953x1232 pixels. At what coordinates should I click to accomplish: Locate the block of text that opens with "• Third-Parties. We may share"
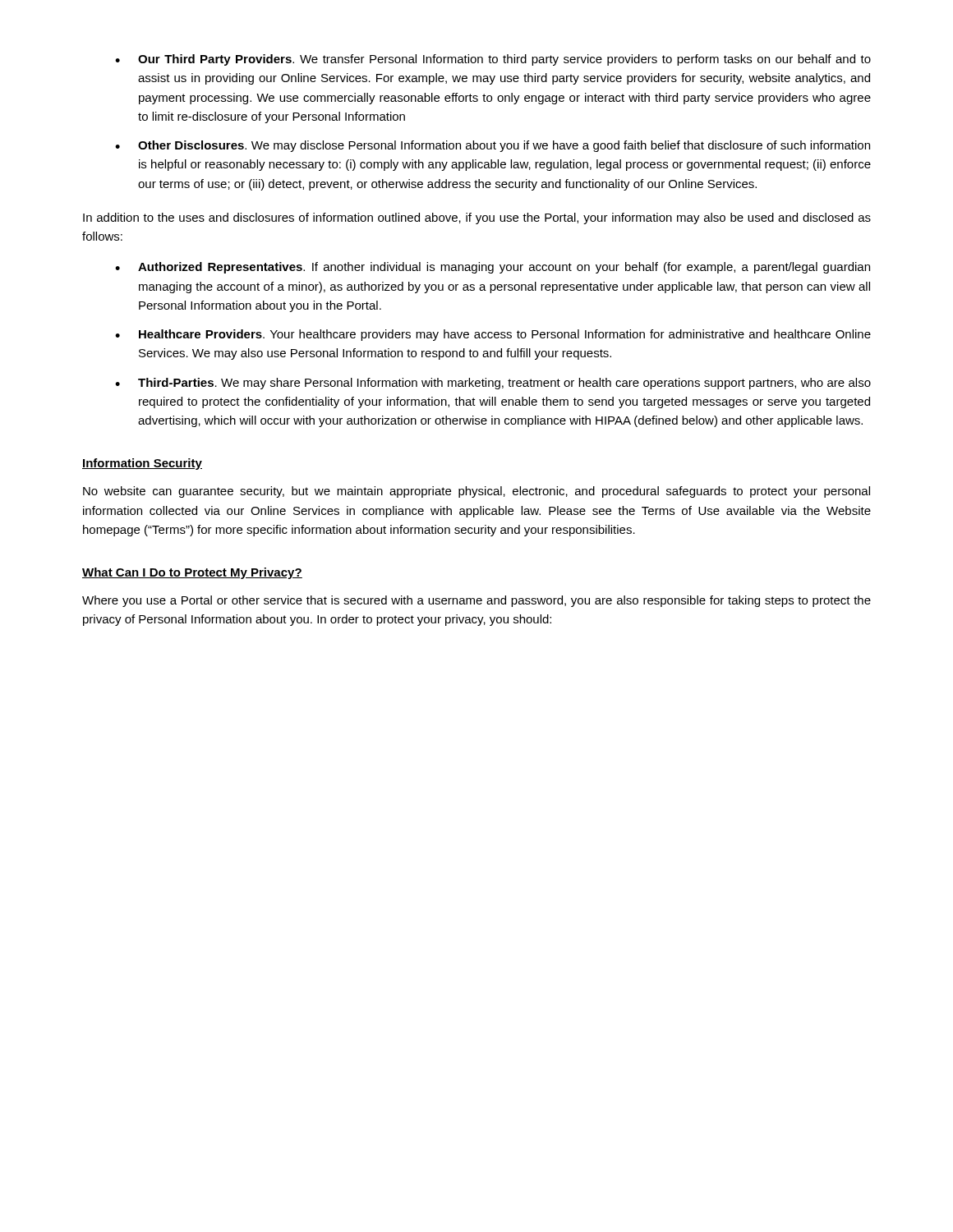[493, 401]
